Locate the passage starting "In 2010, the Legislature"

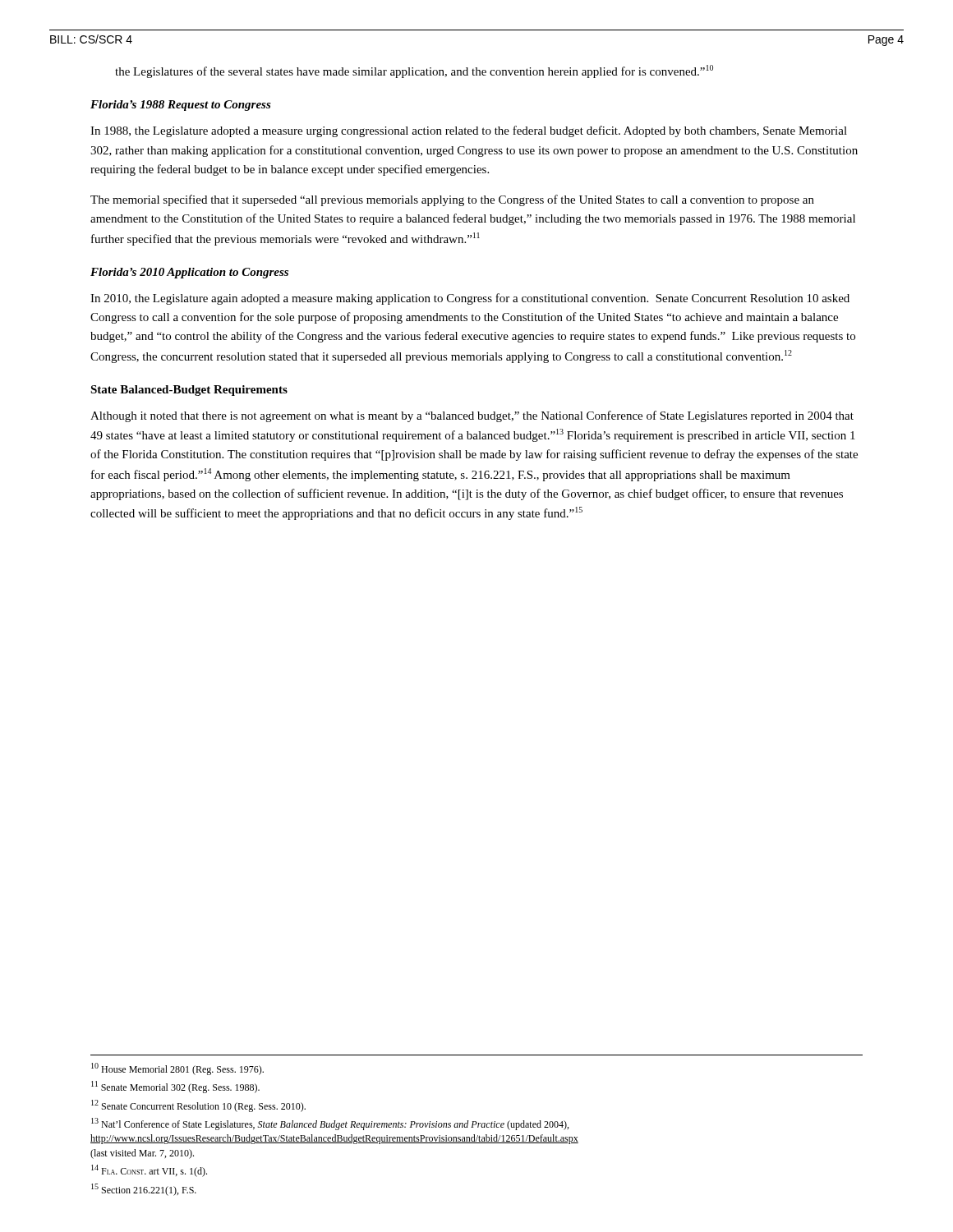[x=473, y=327]
